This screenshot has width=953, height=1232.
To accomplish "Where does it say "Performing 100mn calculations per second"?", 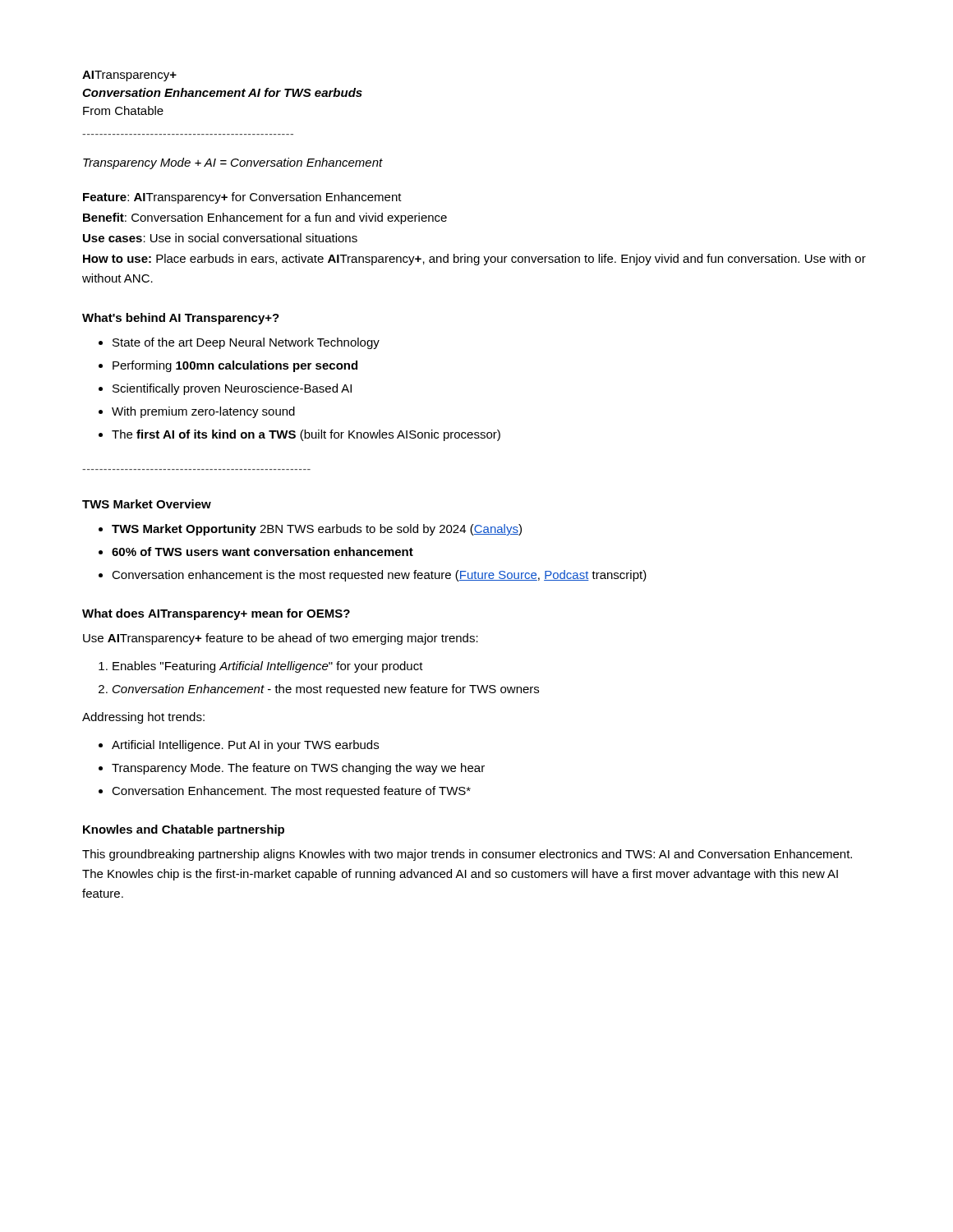I will click(235, 365).
